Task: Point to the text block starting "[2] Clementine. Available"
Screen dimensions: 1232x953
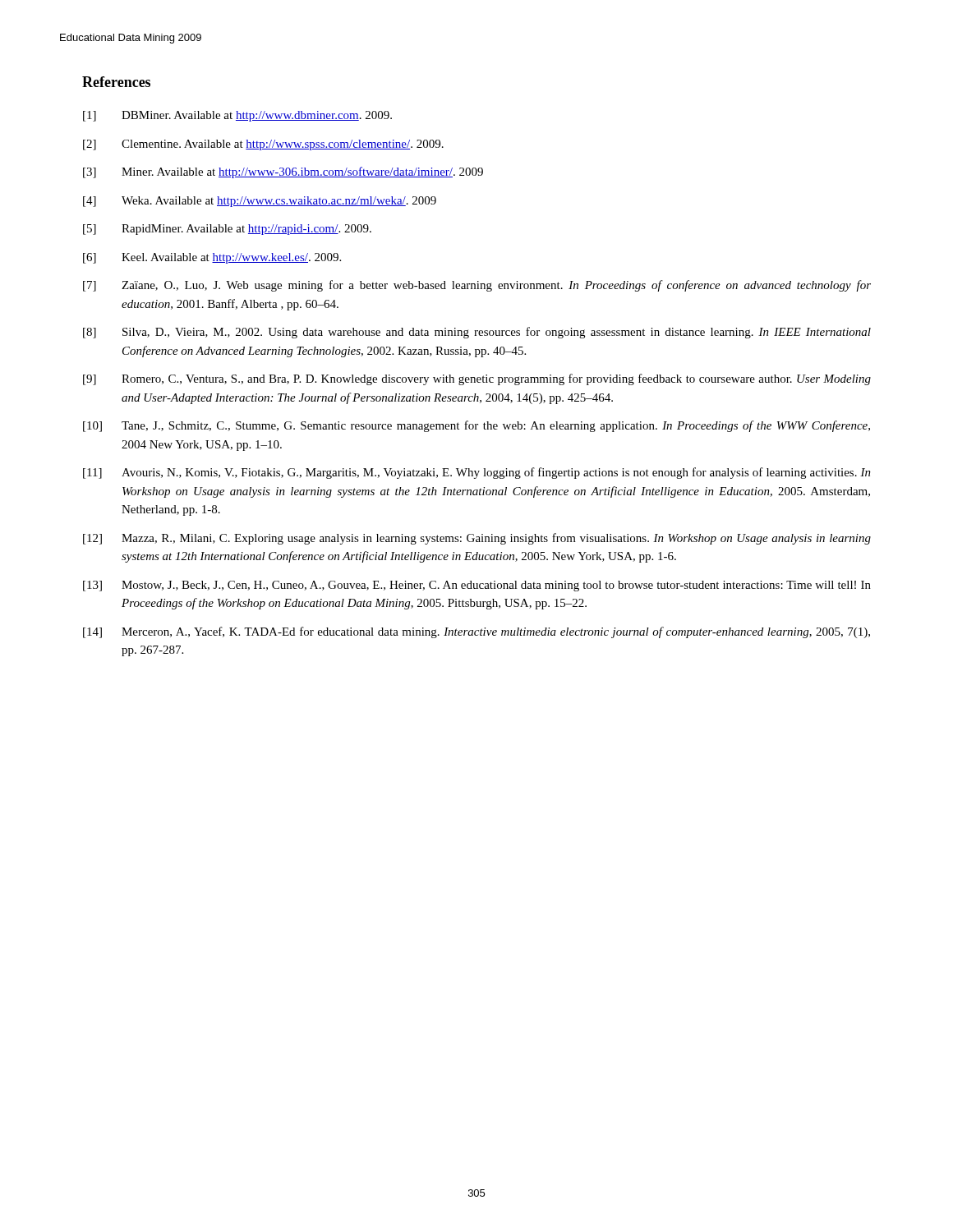Action: tap(263, 145)
